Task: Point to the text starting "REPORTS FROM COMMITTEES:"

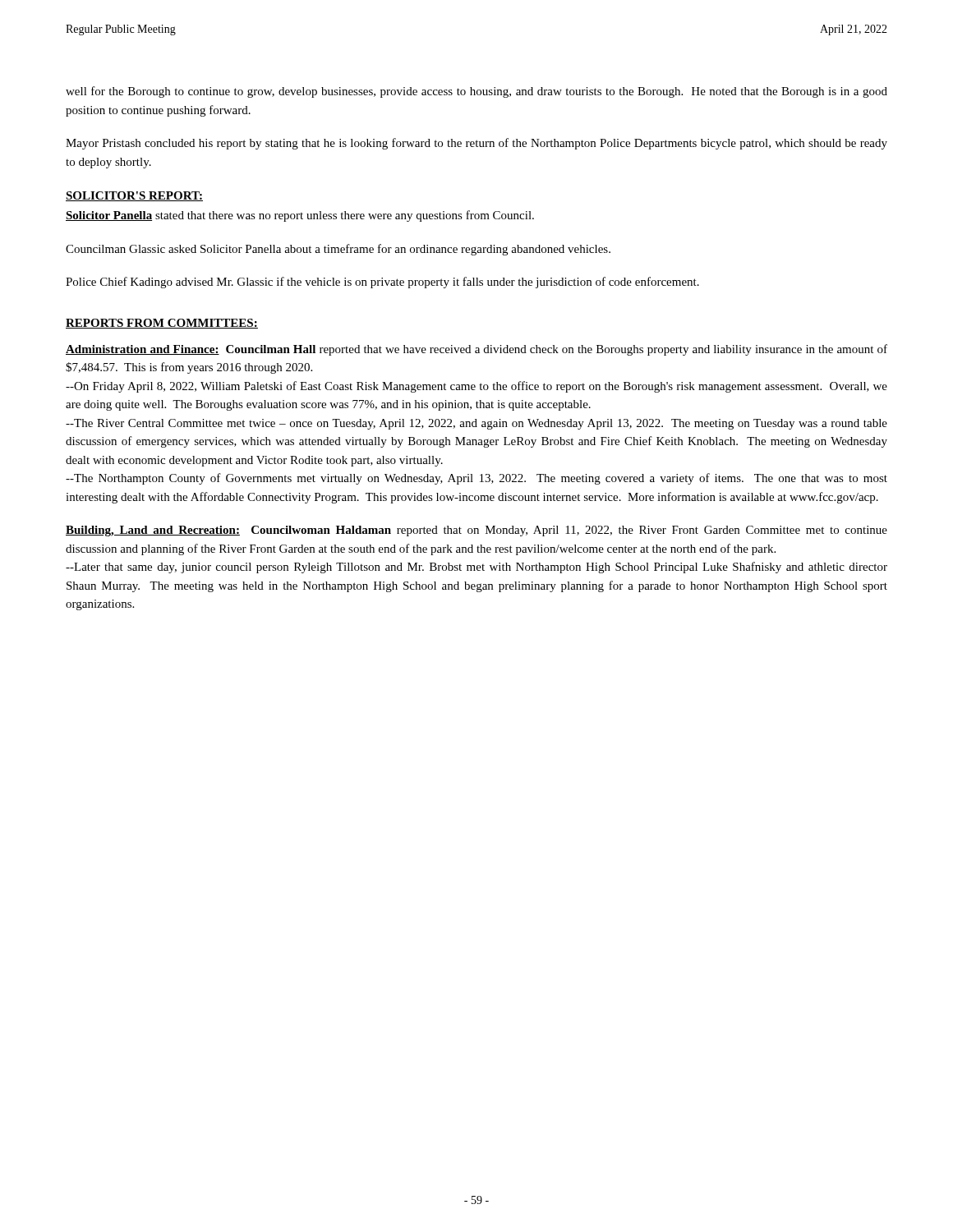Action: coord(162,322)
